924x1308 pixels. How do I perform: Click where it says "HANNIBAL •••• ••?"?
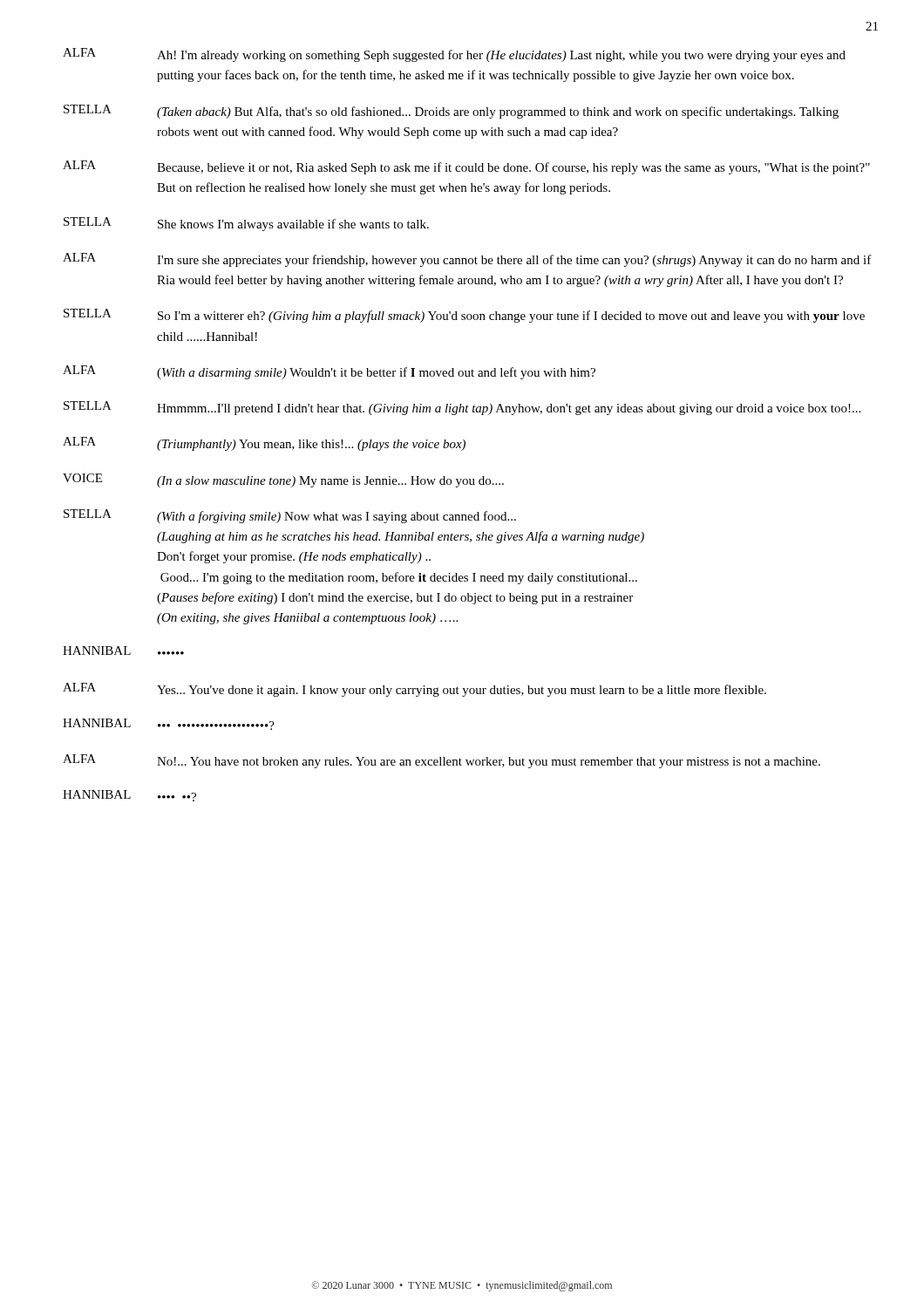pos(129,796)
